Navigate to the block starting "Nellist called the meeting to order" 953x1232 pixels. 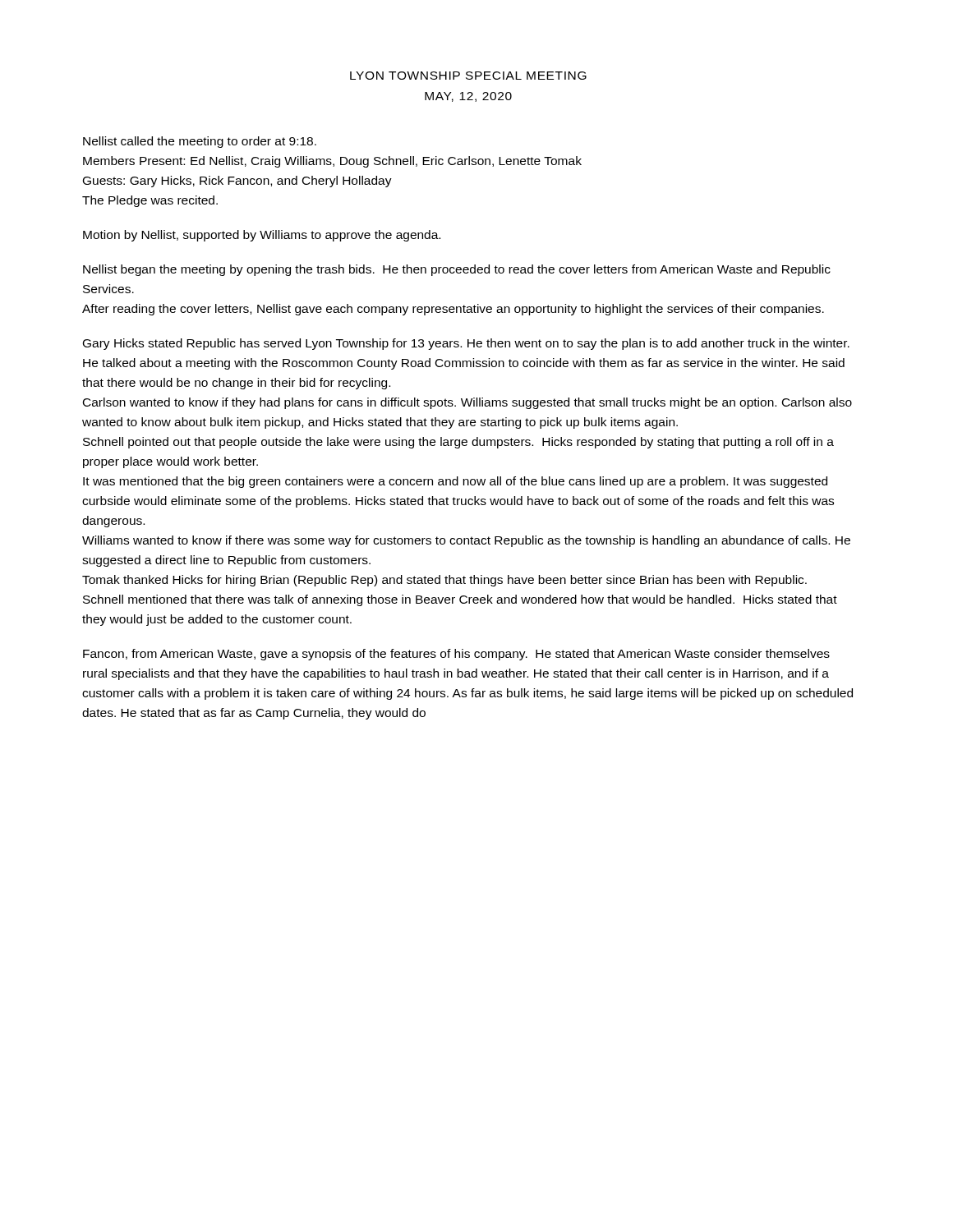coord(332,170)
